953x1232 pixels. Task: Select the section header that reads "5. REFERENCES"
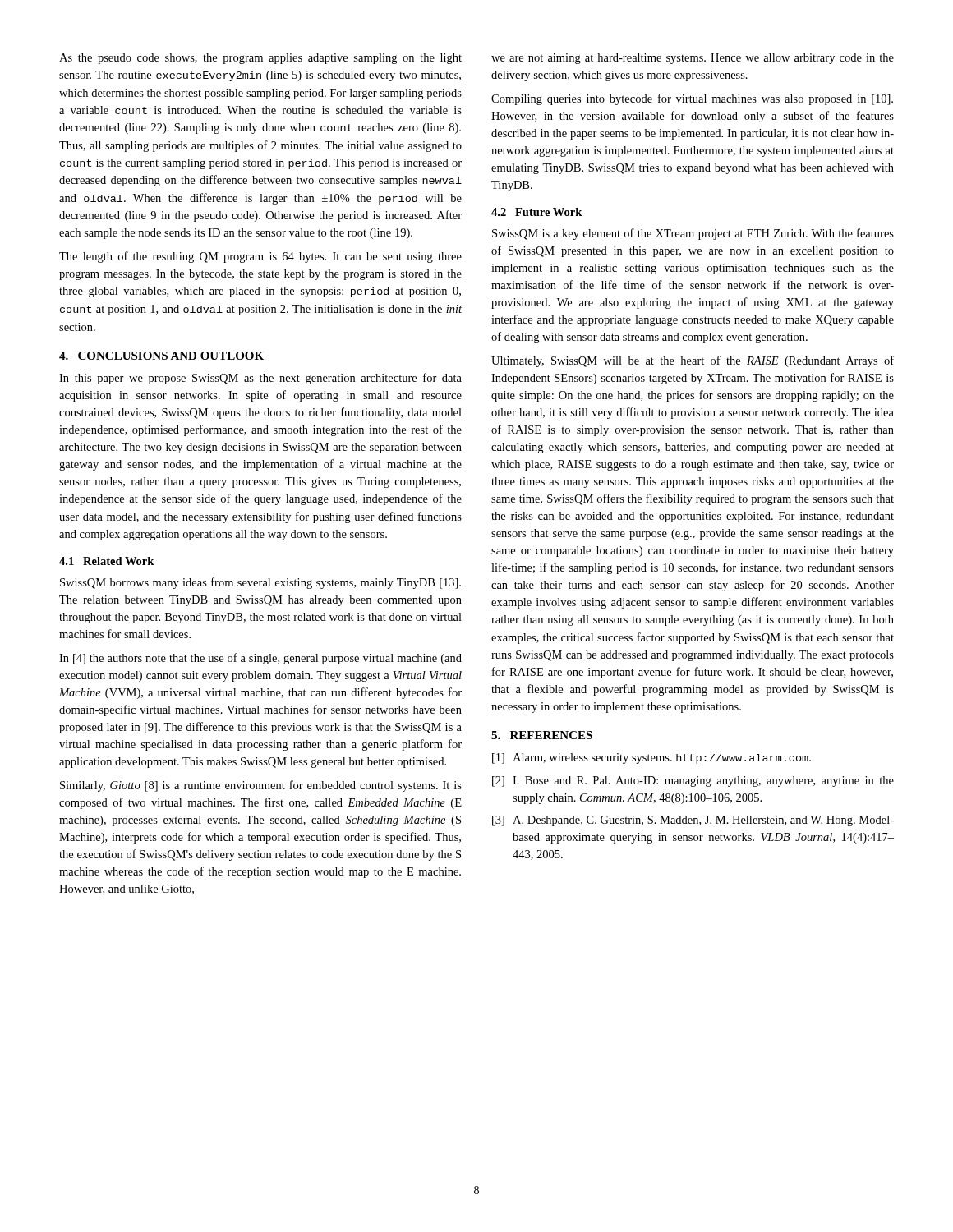[x=542, y=735]
